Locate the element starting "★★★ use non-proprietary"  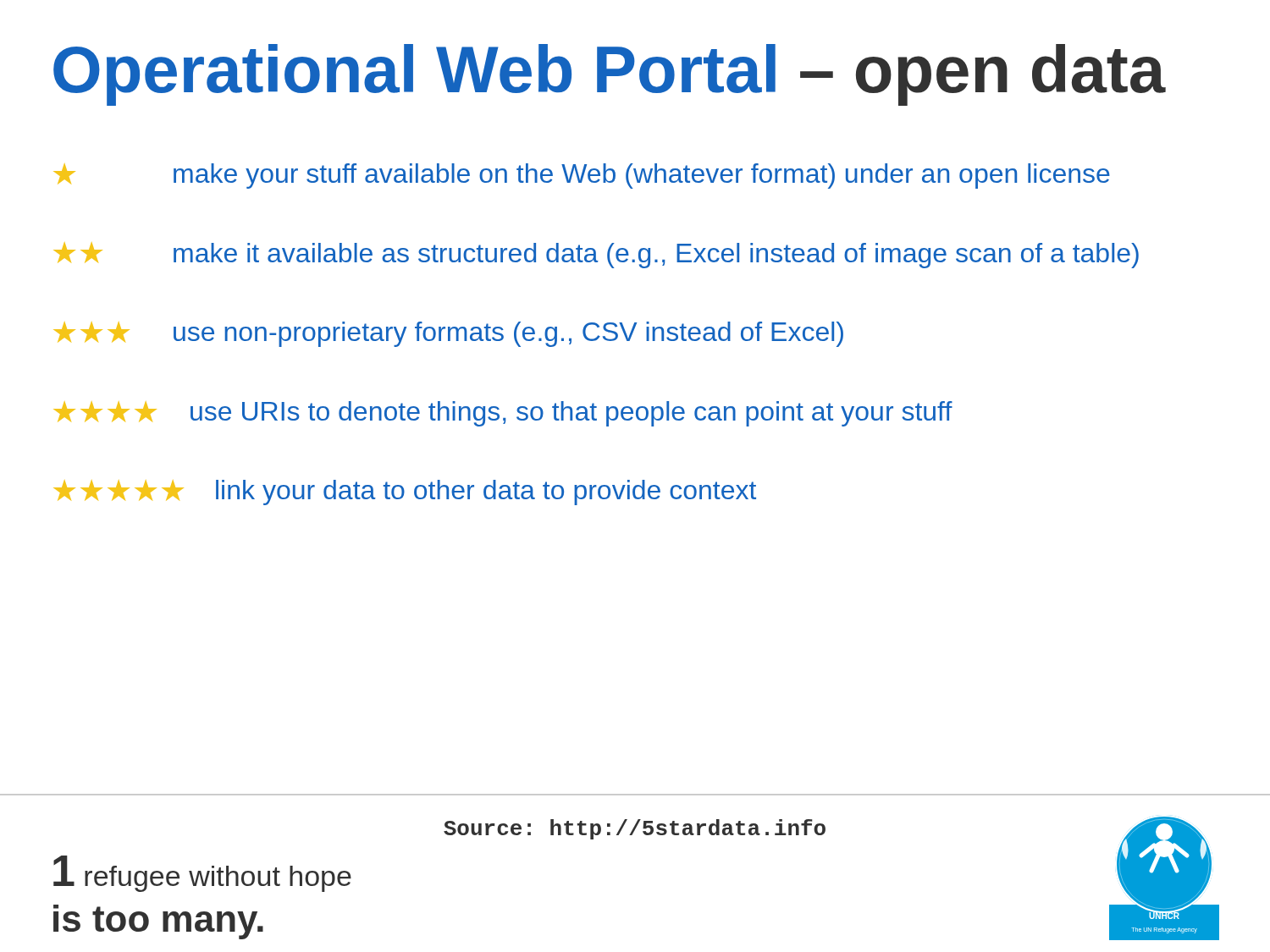[x=448, y=333]
